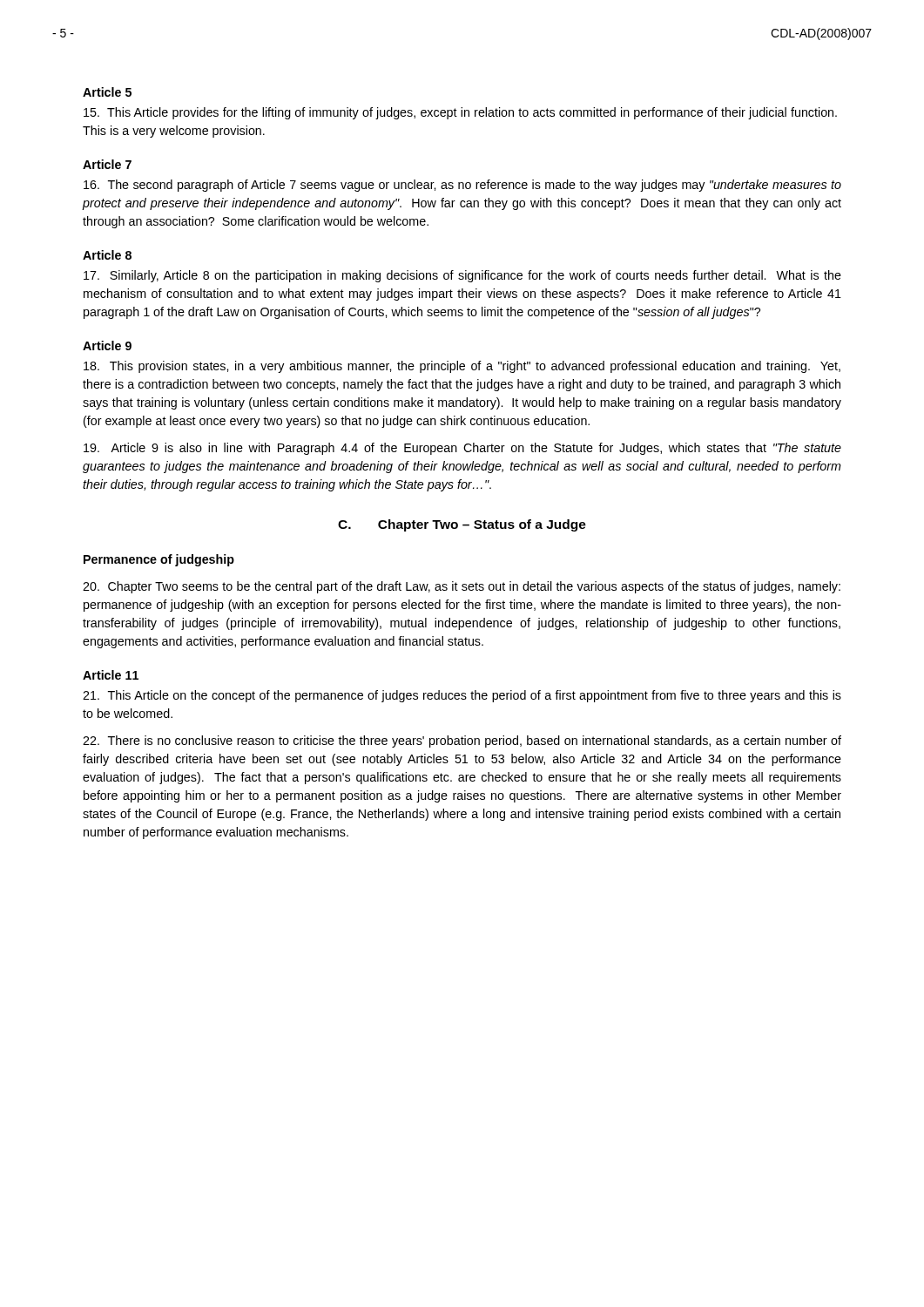Screen dimensions: 1307x924
Task: Find the region starting "This Article on"
Action: [x=462, y=705]
